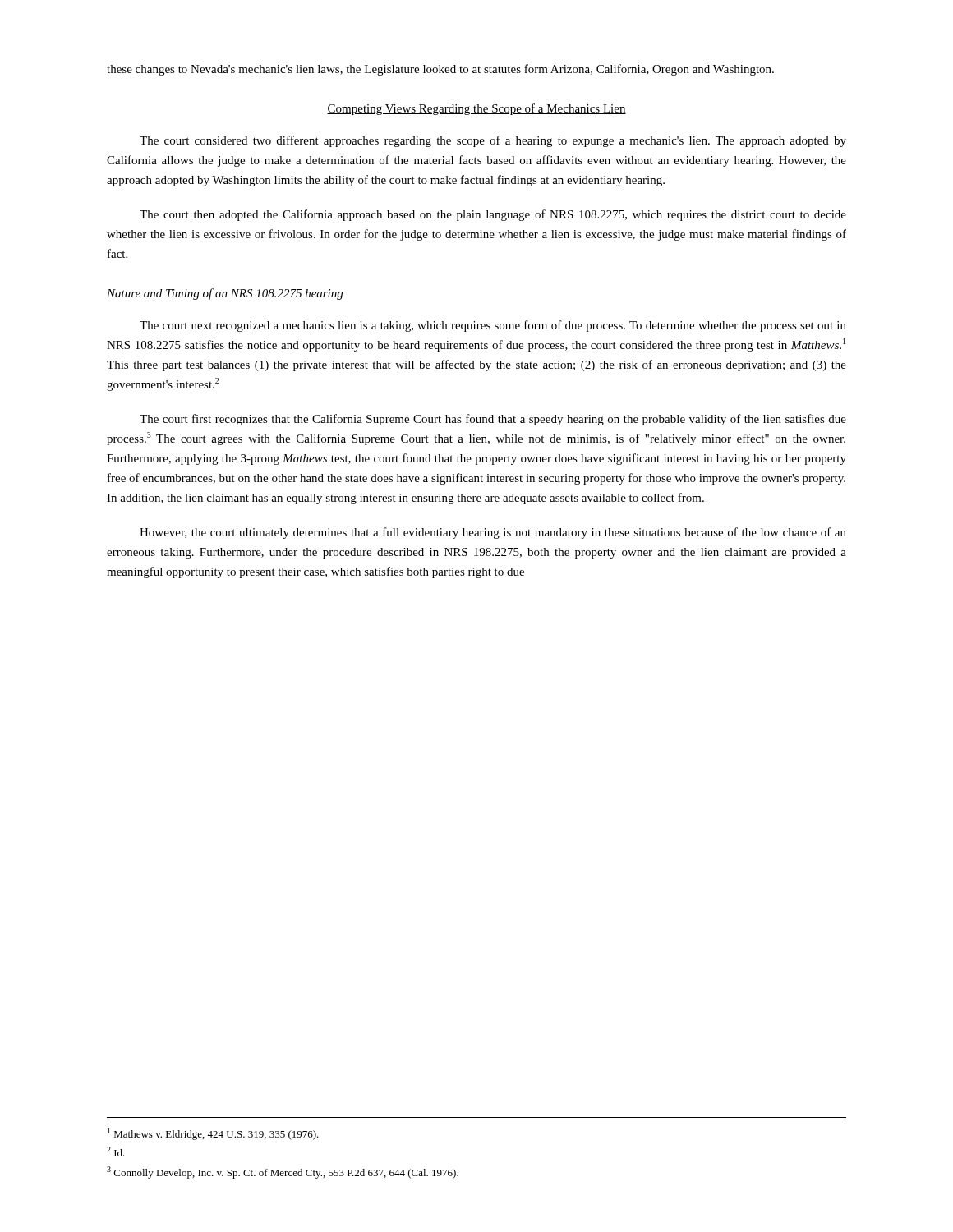Point to the section header beginning "Competing Views Regarding the Scope"

pos(476,108)
